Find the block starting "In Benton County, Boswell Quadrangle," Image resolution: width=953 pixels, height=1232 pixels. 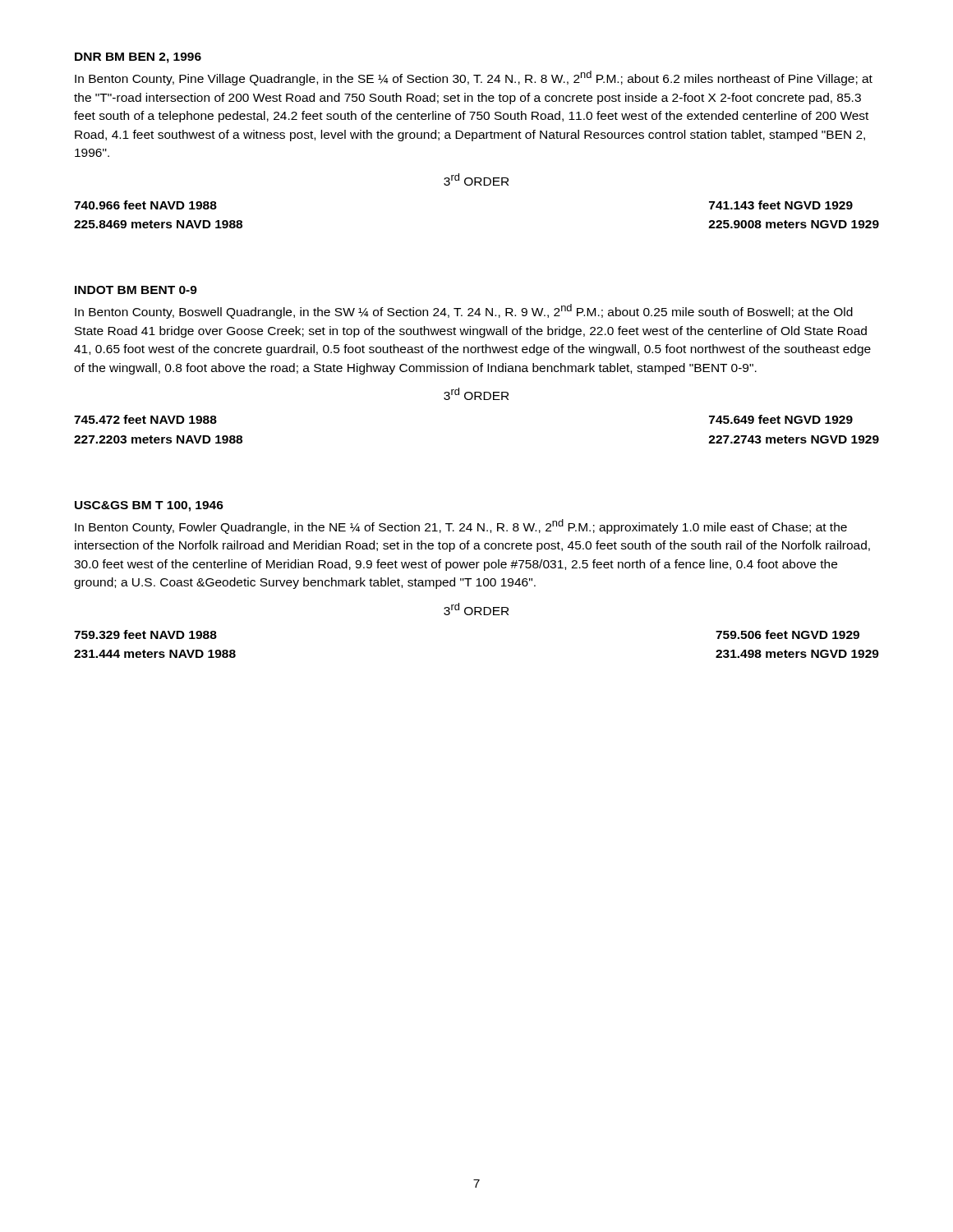click(472, 338)
